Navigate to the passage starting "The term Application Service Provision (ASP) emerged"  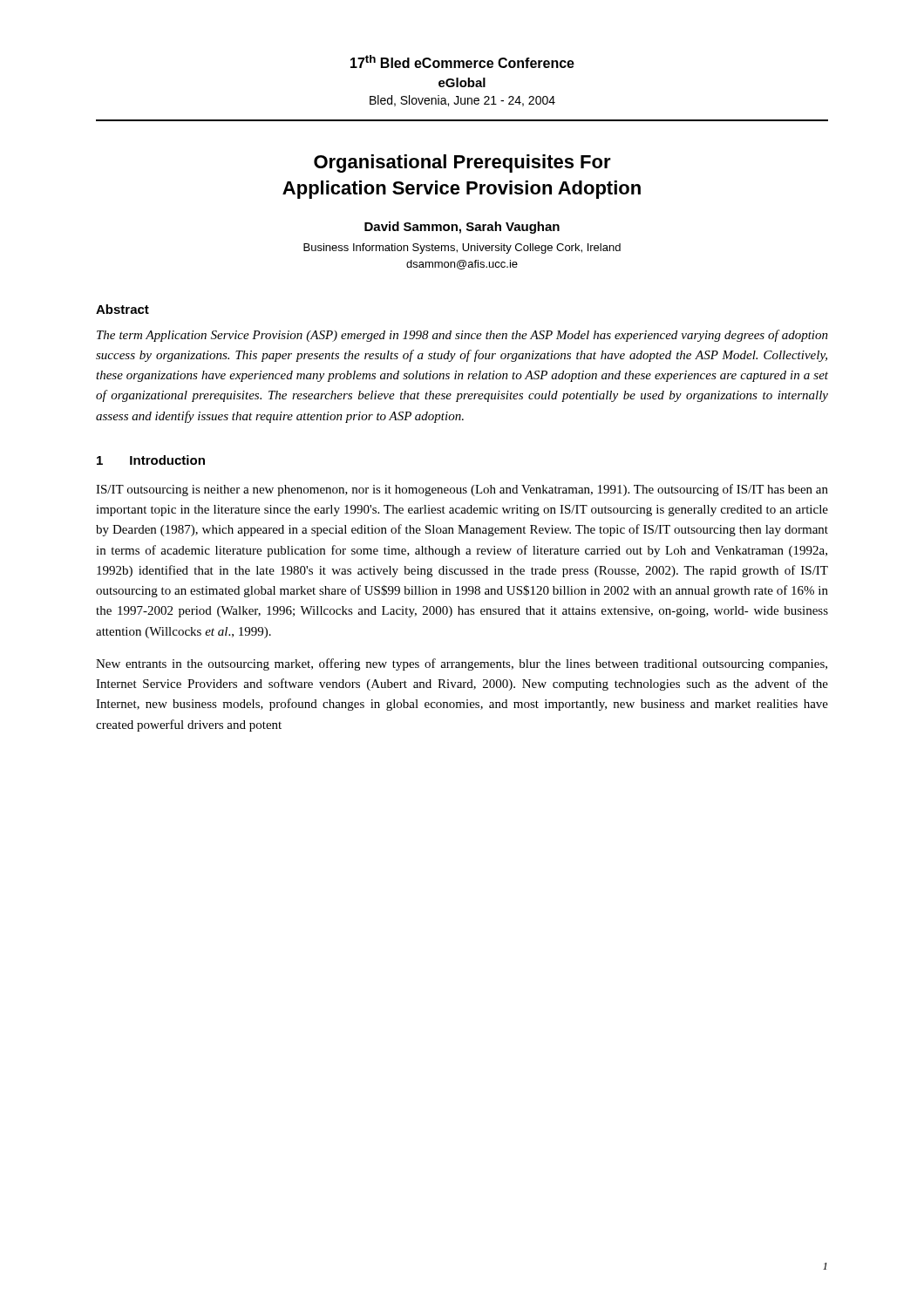[x=462, y=375]
